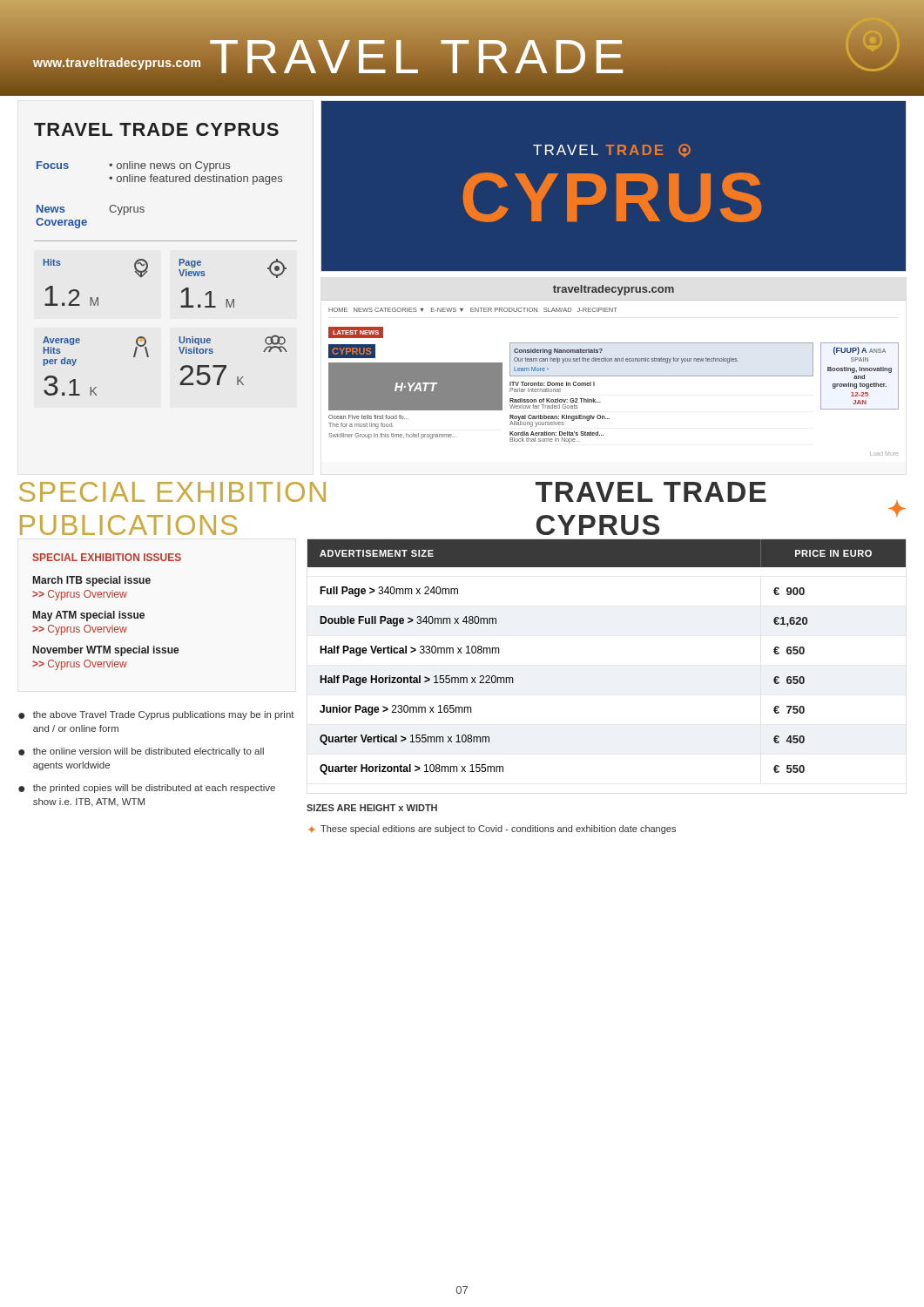Find the list item that reads "● the printed copies will be"
924x1307 pixels.
tap(157, 795)
